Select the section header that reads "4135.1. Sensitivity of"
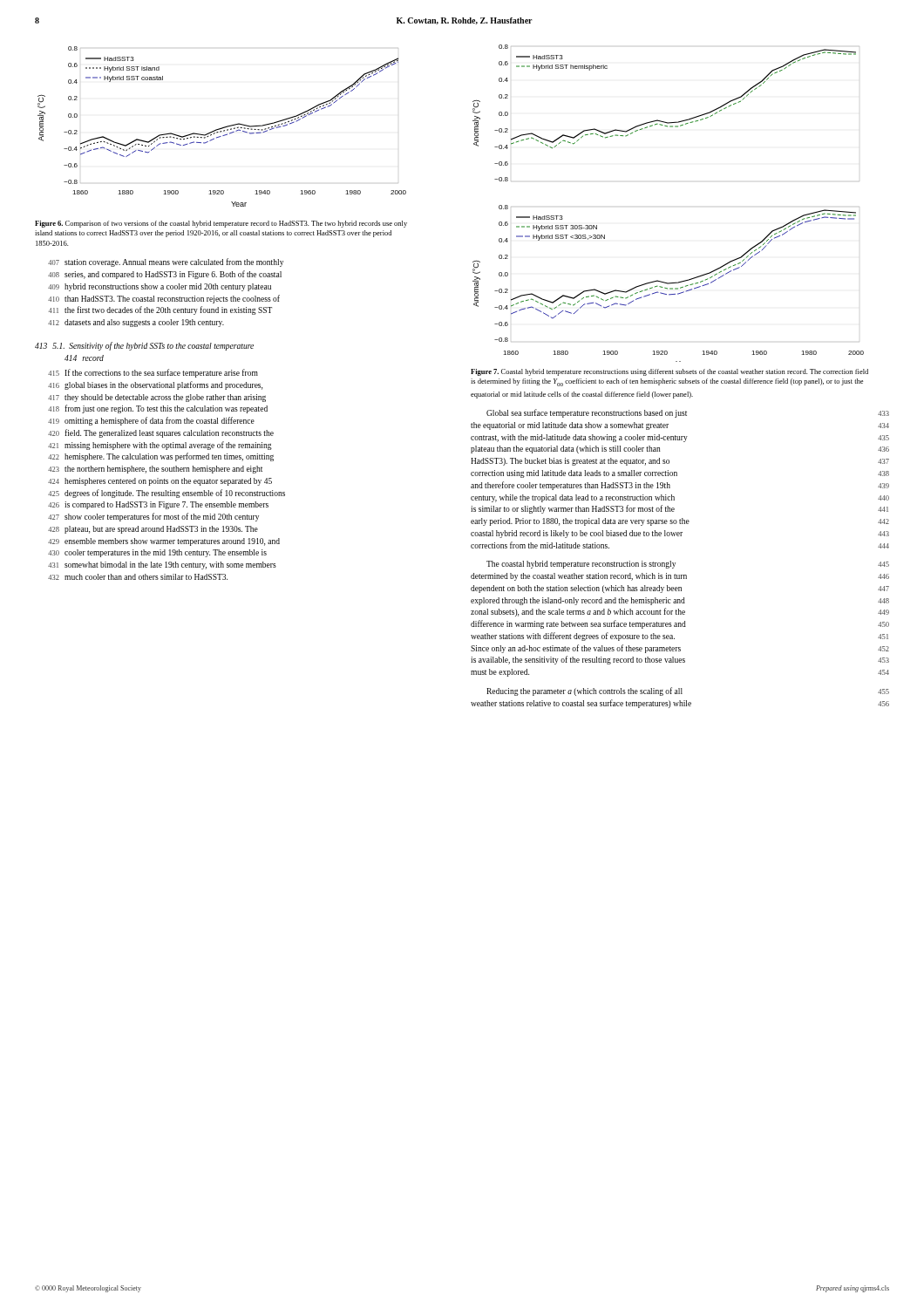Viewport: 924px width, 1308px height. tap(144, 346)
